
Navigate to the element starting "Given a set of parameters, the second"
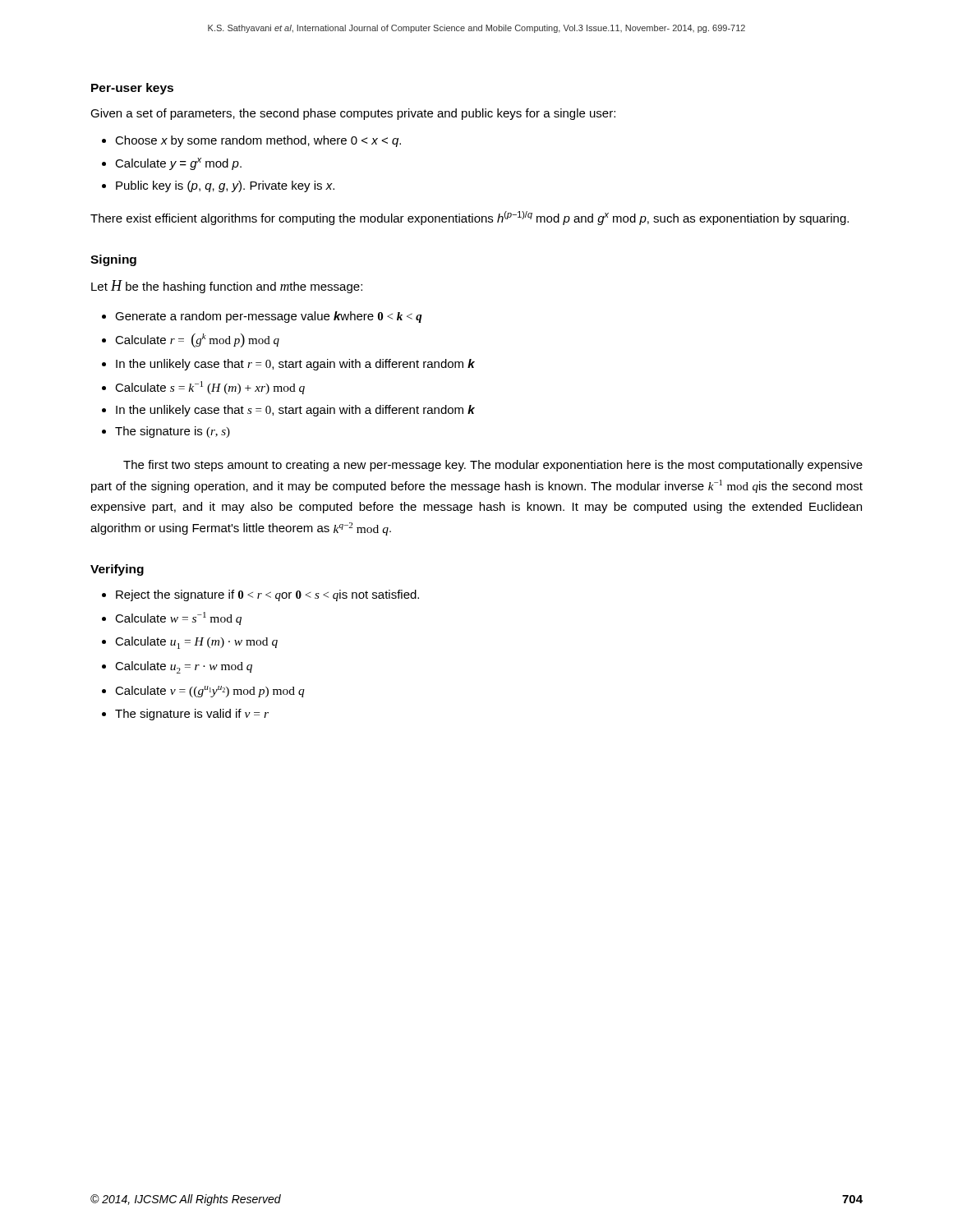point(353,113)
